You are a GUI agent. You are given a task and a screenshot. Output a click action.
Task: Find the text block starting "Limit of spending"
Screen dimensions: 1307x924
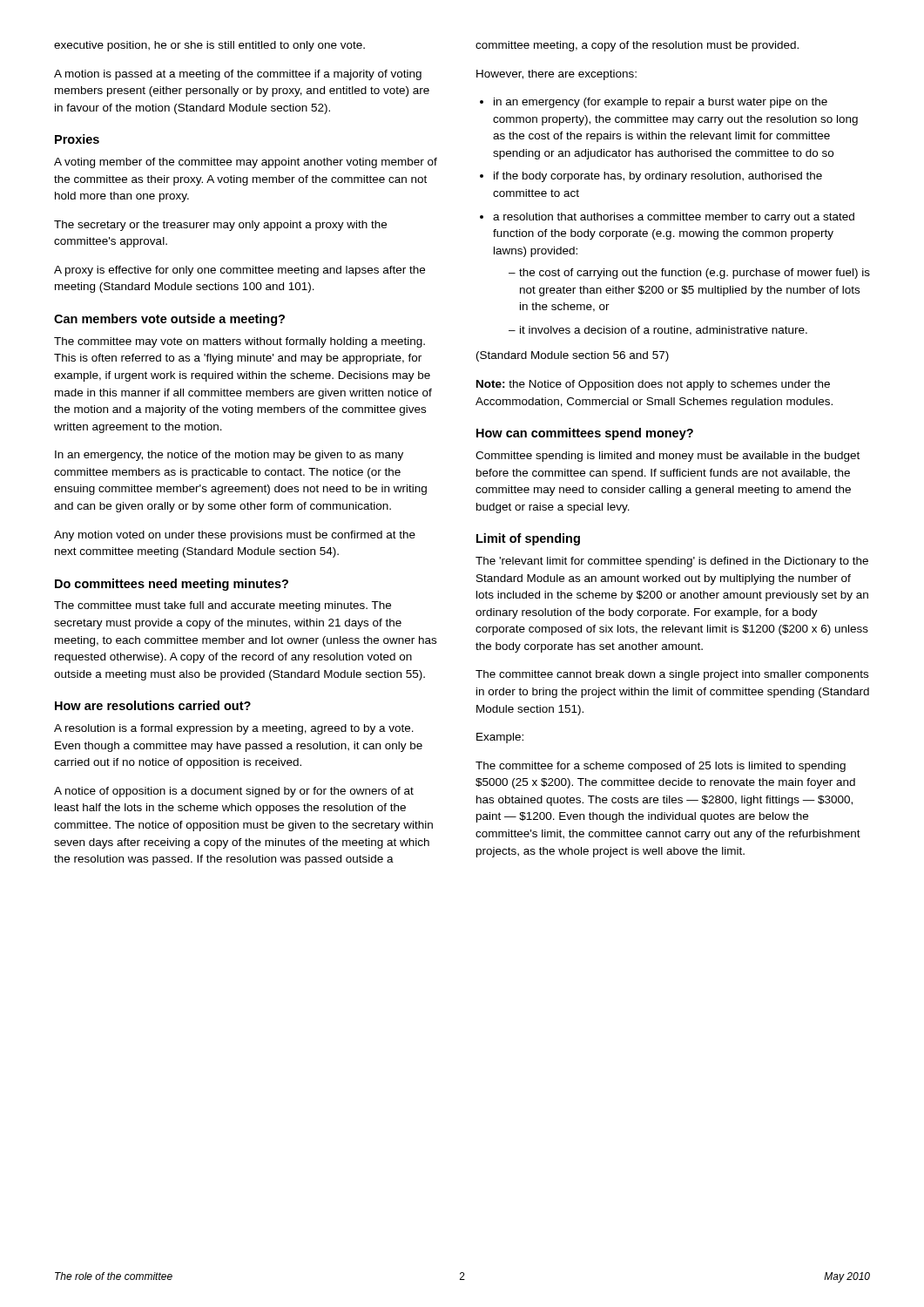pos(528,539)
